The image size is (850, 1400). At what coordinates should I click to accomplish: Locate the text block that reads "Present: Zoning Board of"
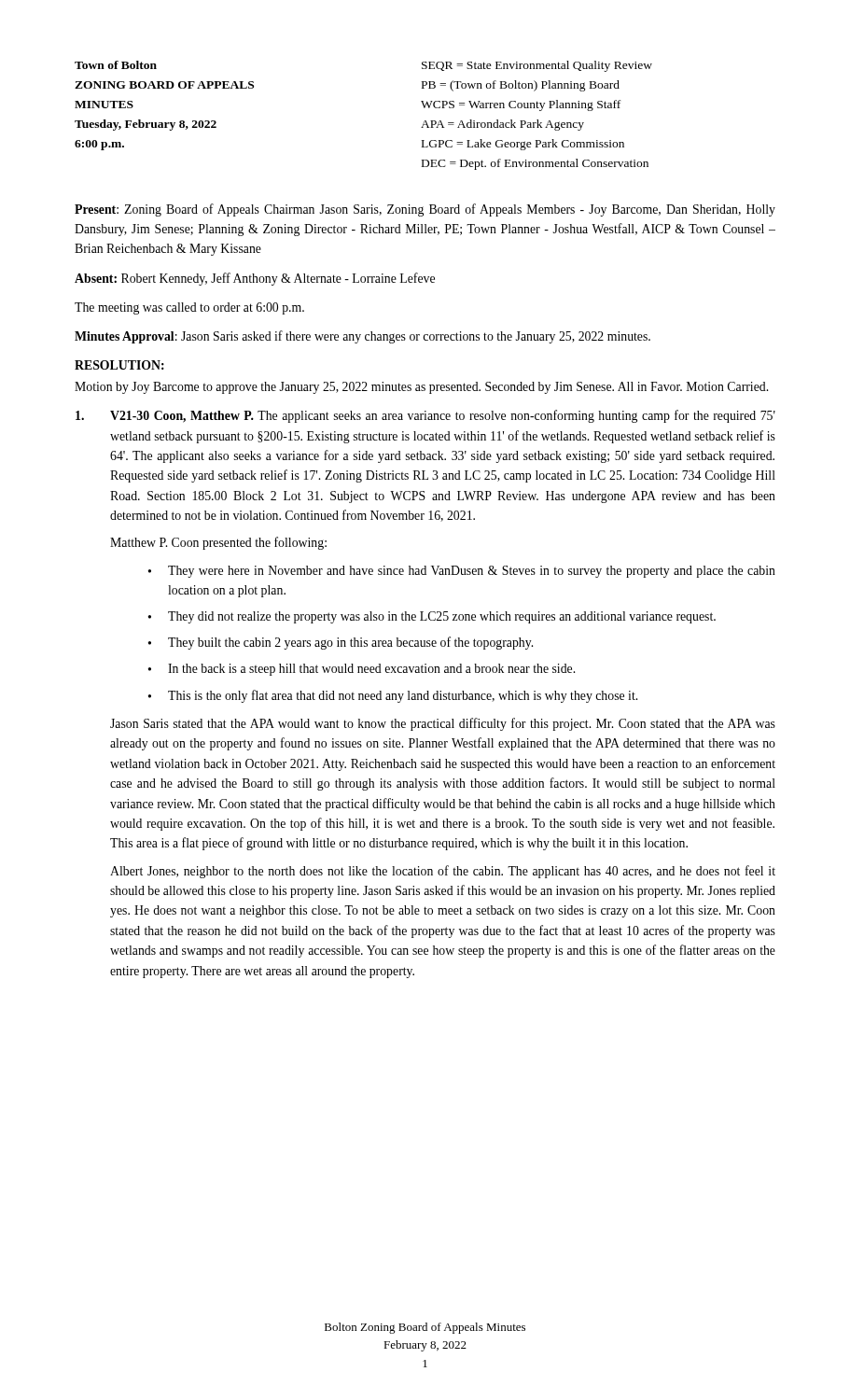coord(425,229)
